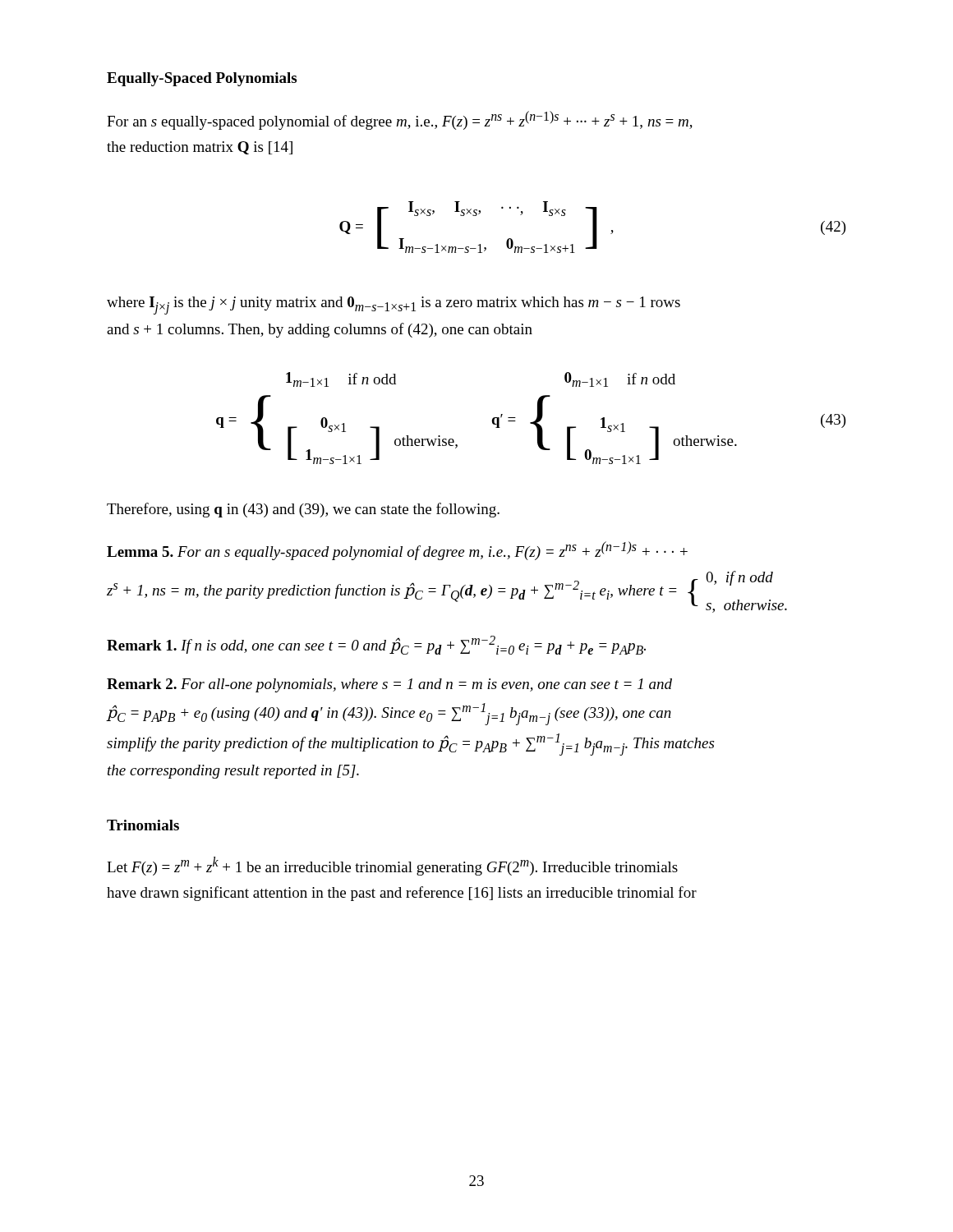Screen dimensions: 1232x953
Task: Locate the formula with the text "q = { 1m−1×1 if n odd"
Action: click(476, 419)
